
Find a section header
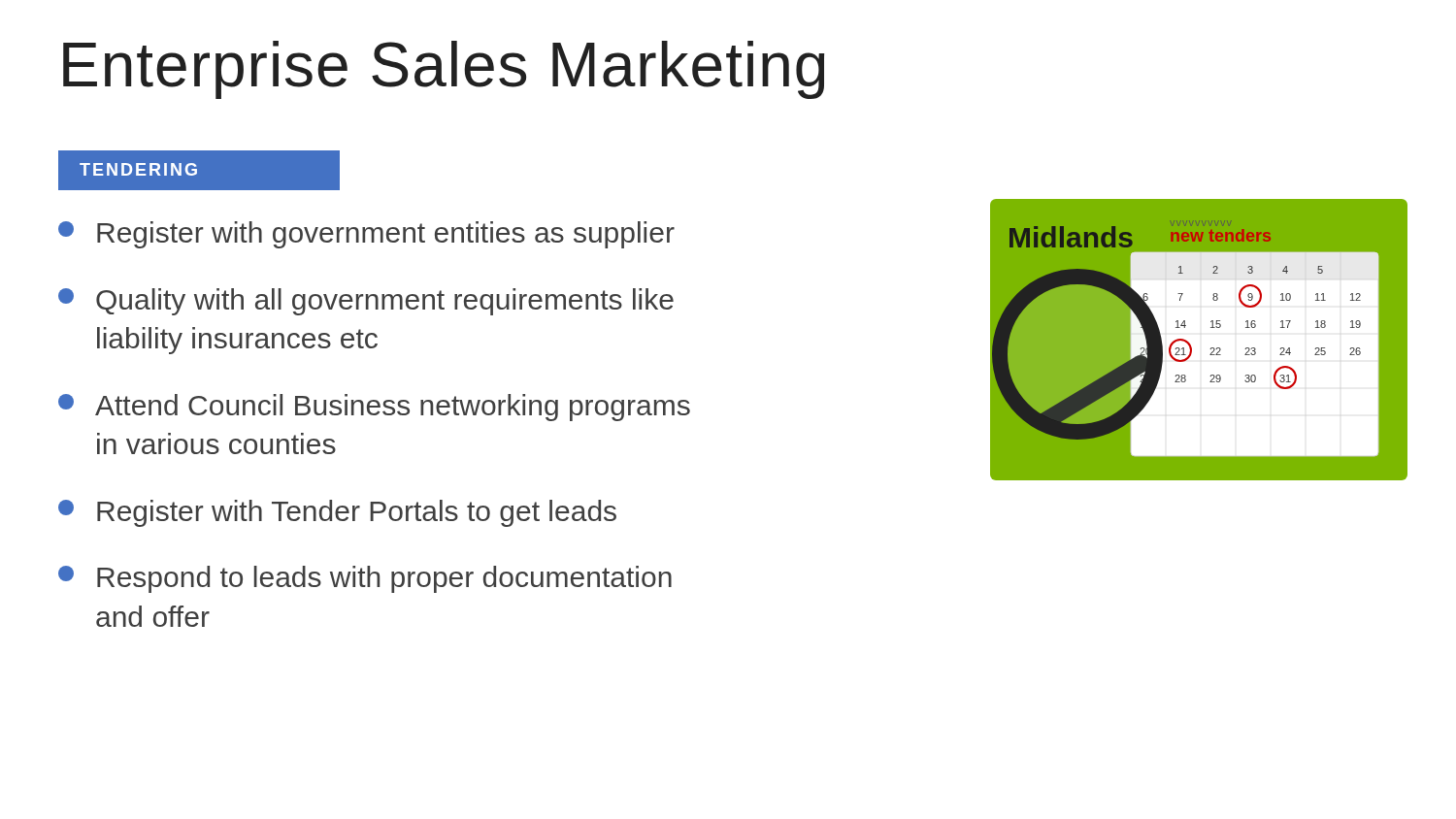(140, 170)
